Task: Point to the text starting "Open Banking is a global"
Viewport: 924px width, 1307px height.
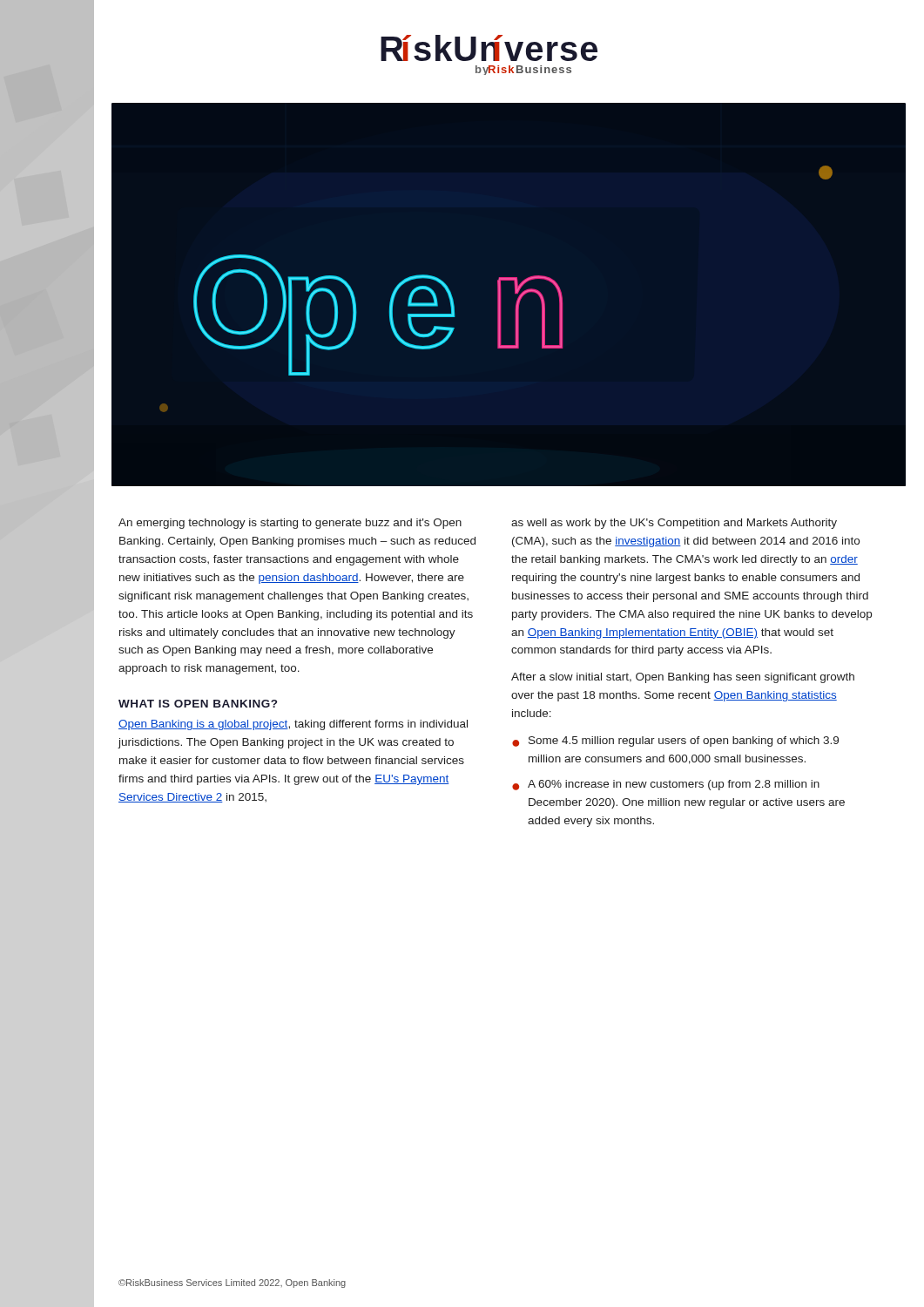Action: coord(299,761)
